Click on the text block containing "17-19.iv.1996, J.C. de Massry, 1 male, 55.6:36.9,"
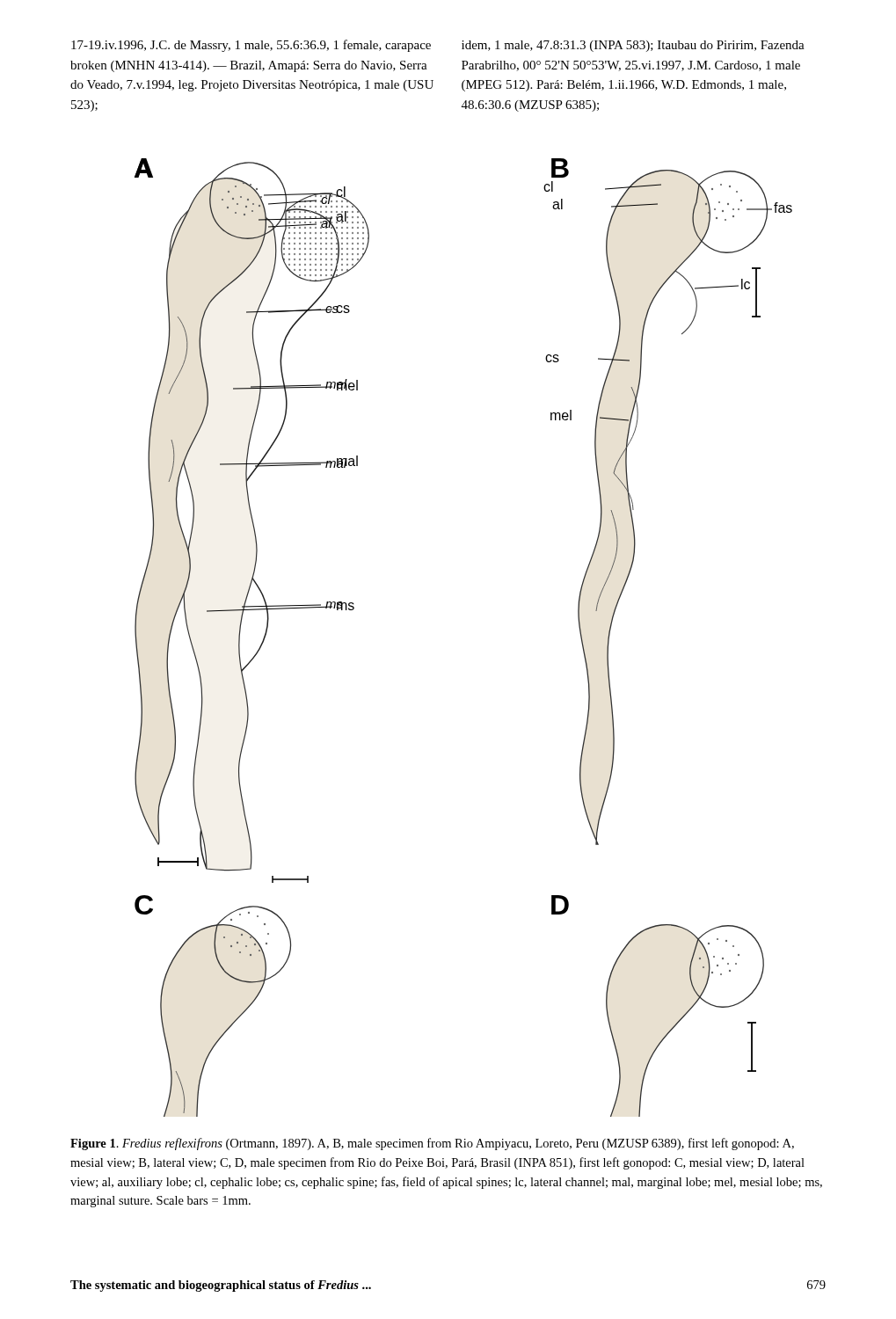Image resolution: width=896 pixels, height=1319 pixels. [x=256, y=46]
